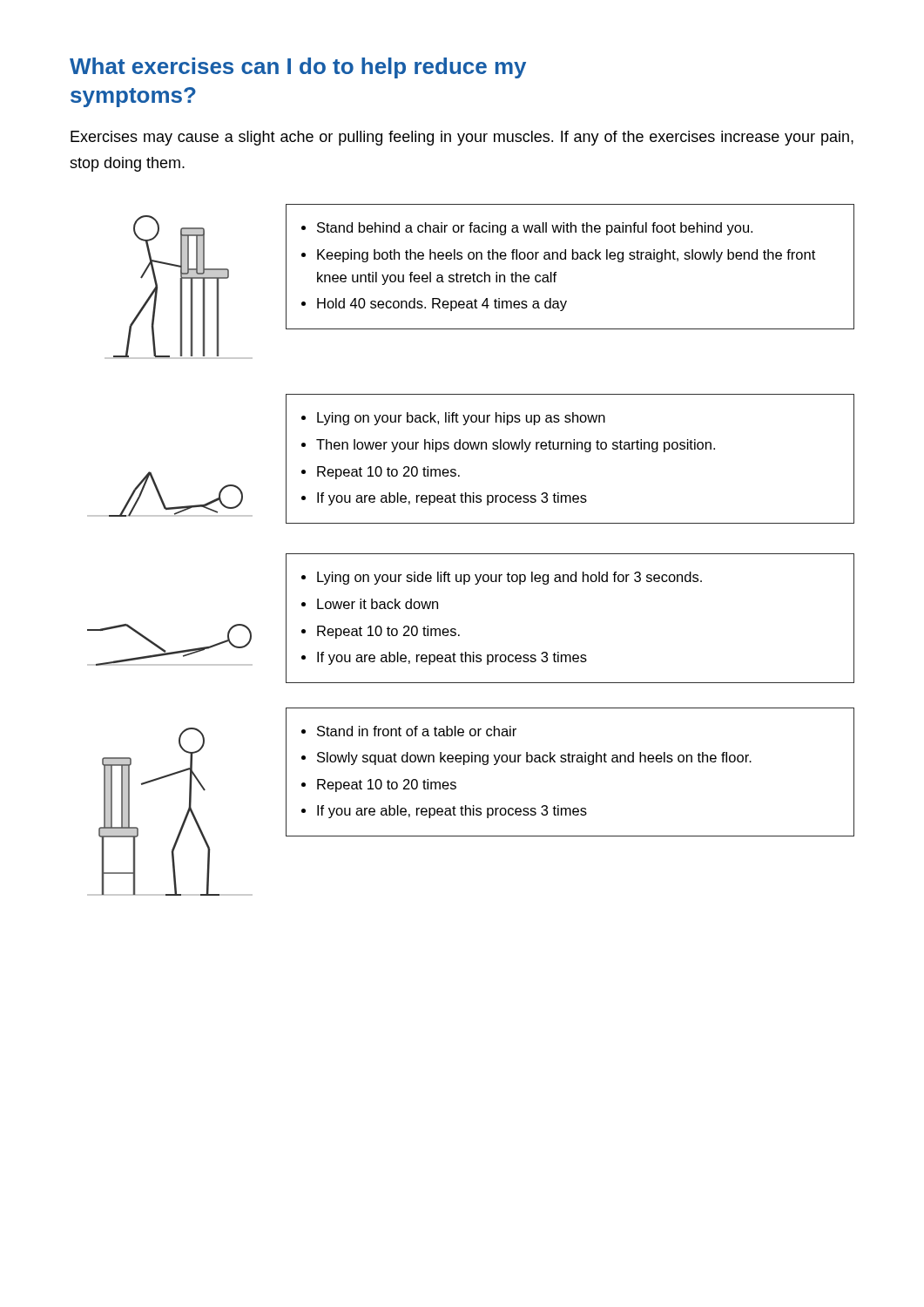Point to the region starting "Then lower your hips down slowly returning to"
The height and width of the screenshot is (1307, 924).
[x=516, y=444]
